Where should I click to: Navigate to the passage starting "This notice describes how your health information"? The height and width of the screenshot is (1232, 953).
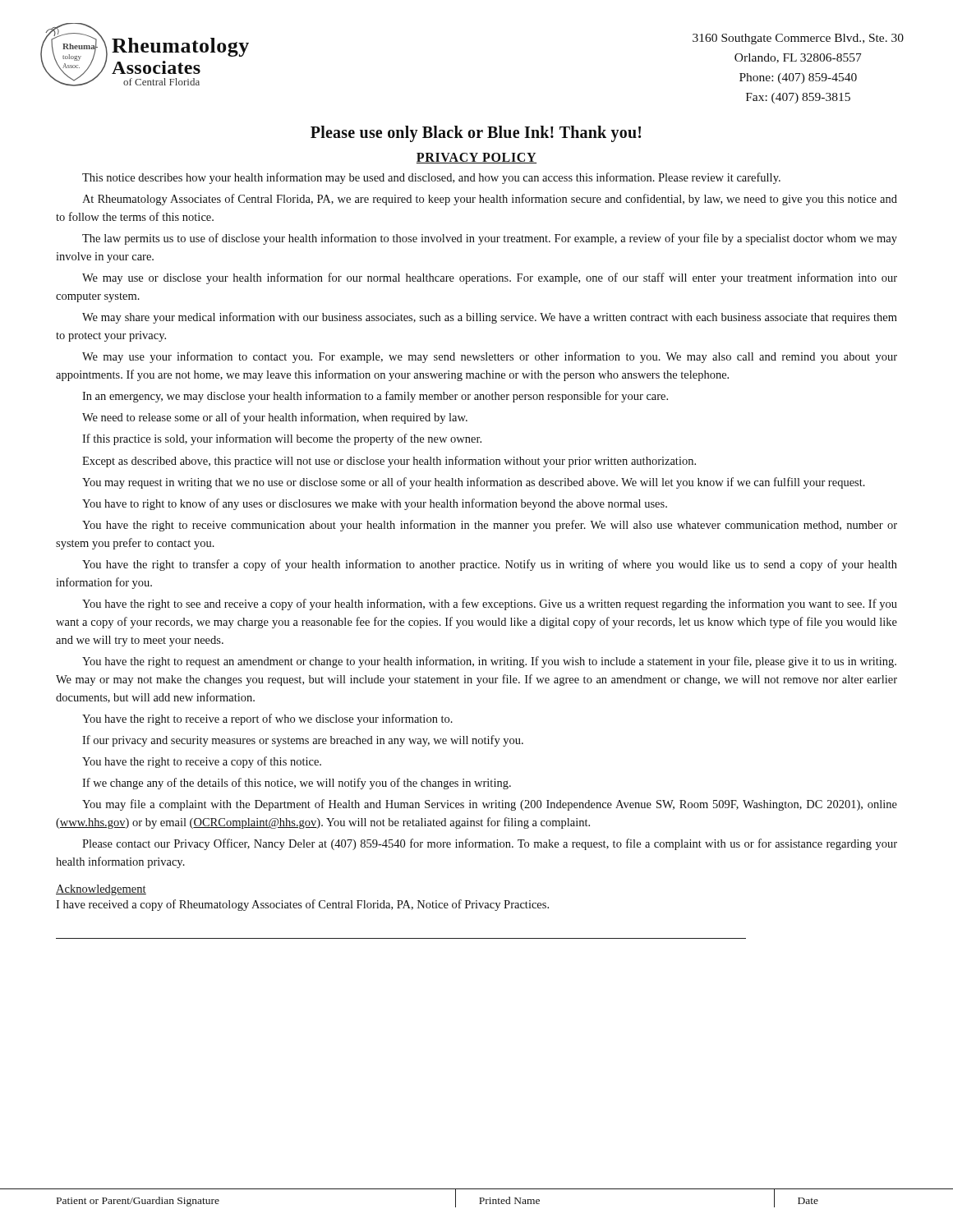coord(476,520)
